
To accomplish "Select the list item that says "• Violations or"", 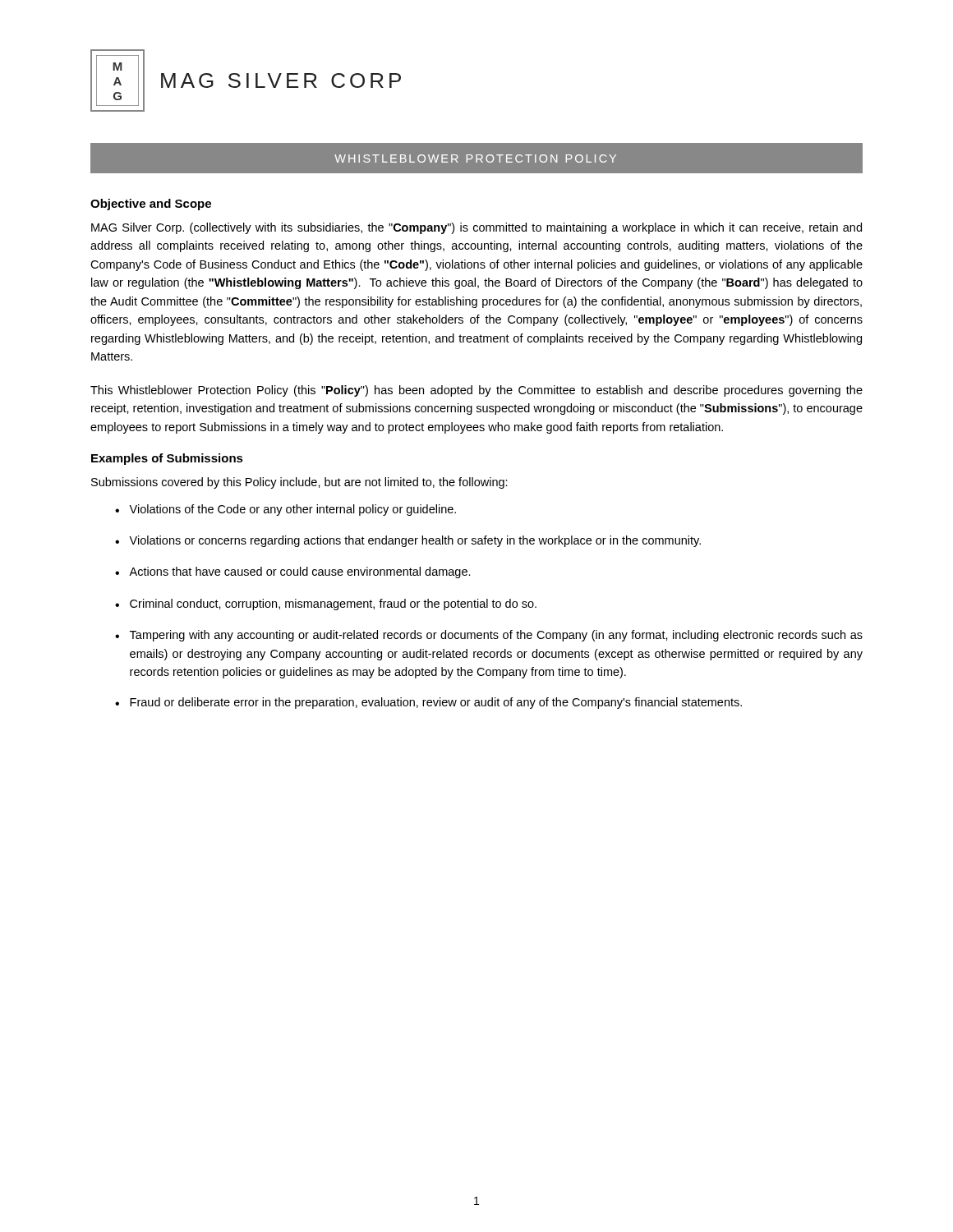I will click(408, 541).
